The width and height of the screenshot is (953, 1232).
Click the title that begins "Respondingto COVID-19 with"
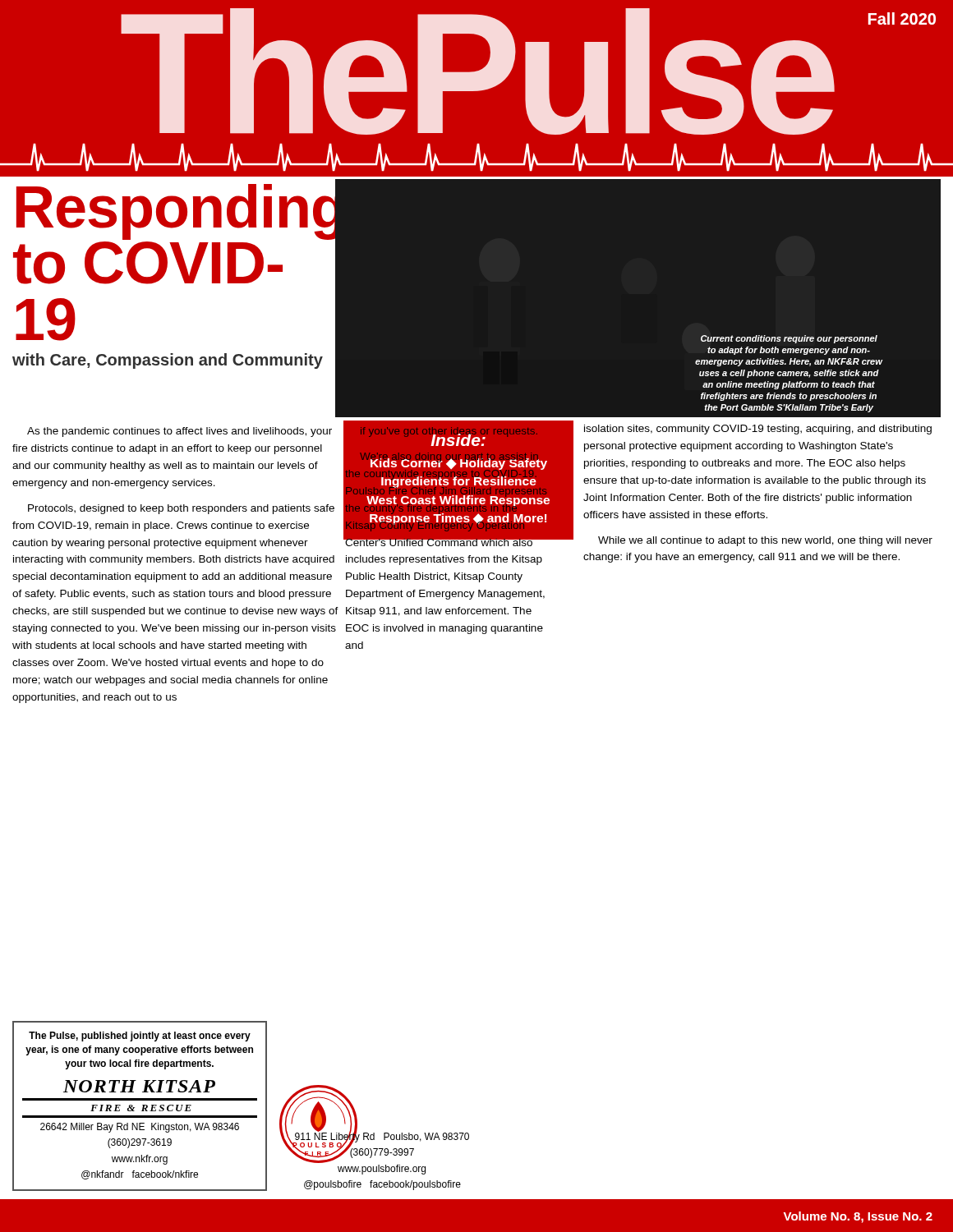[172, 274]
